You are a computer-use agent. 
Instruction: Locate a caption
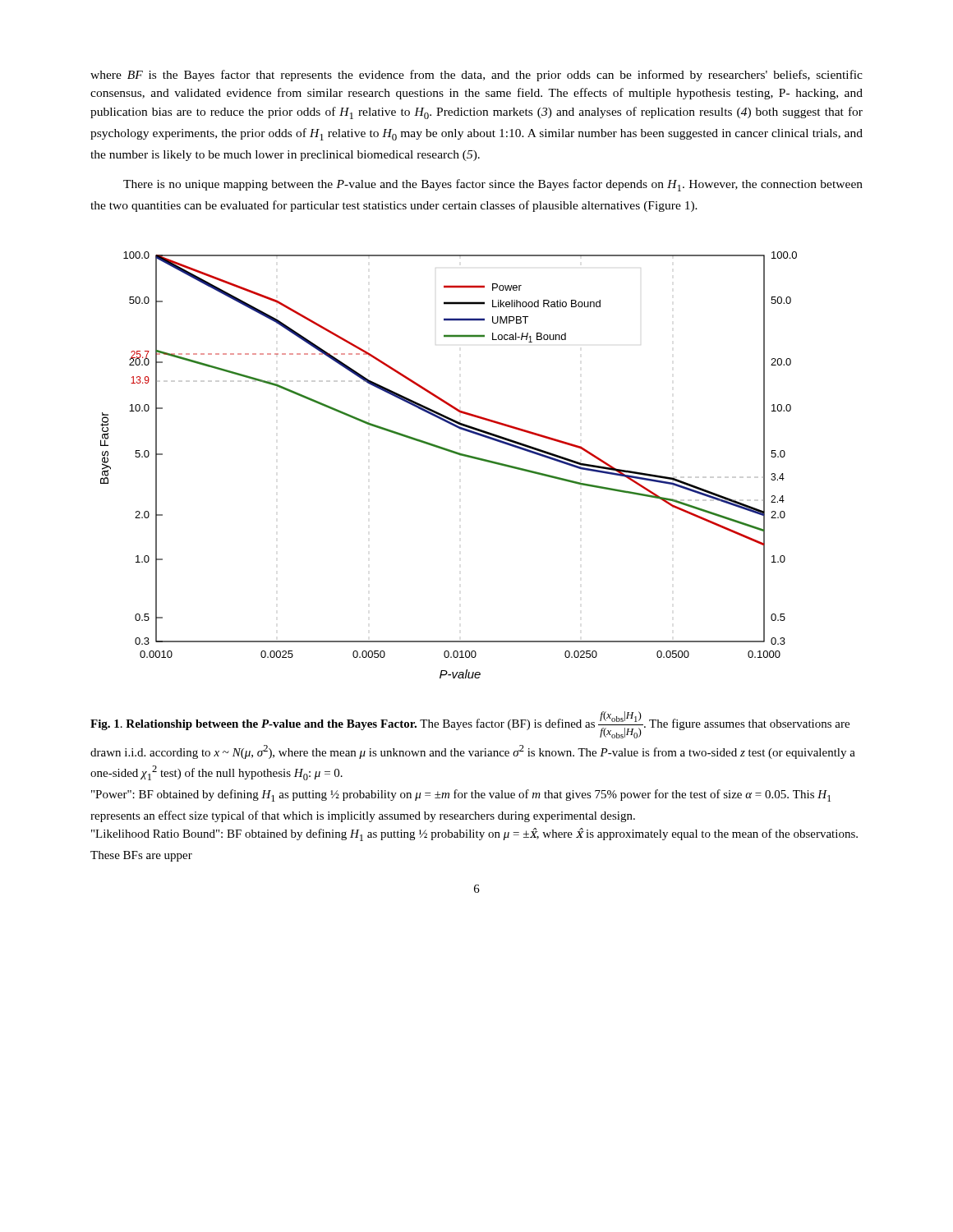(476, 787)
